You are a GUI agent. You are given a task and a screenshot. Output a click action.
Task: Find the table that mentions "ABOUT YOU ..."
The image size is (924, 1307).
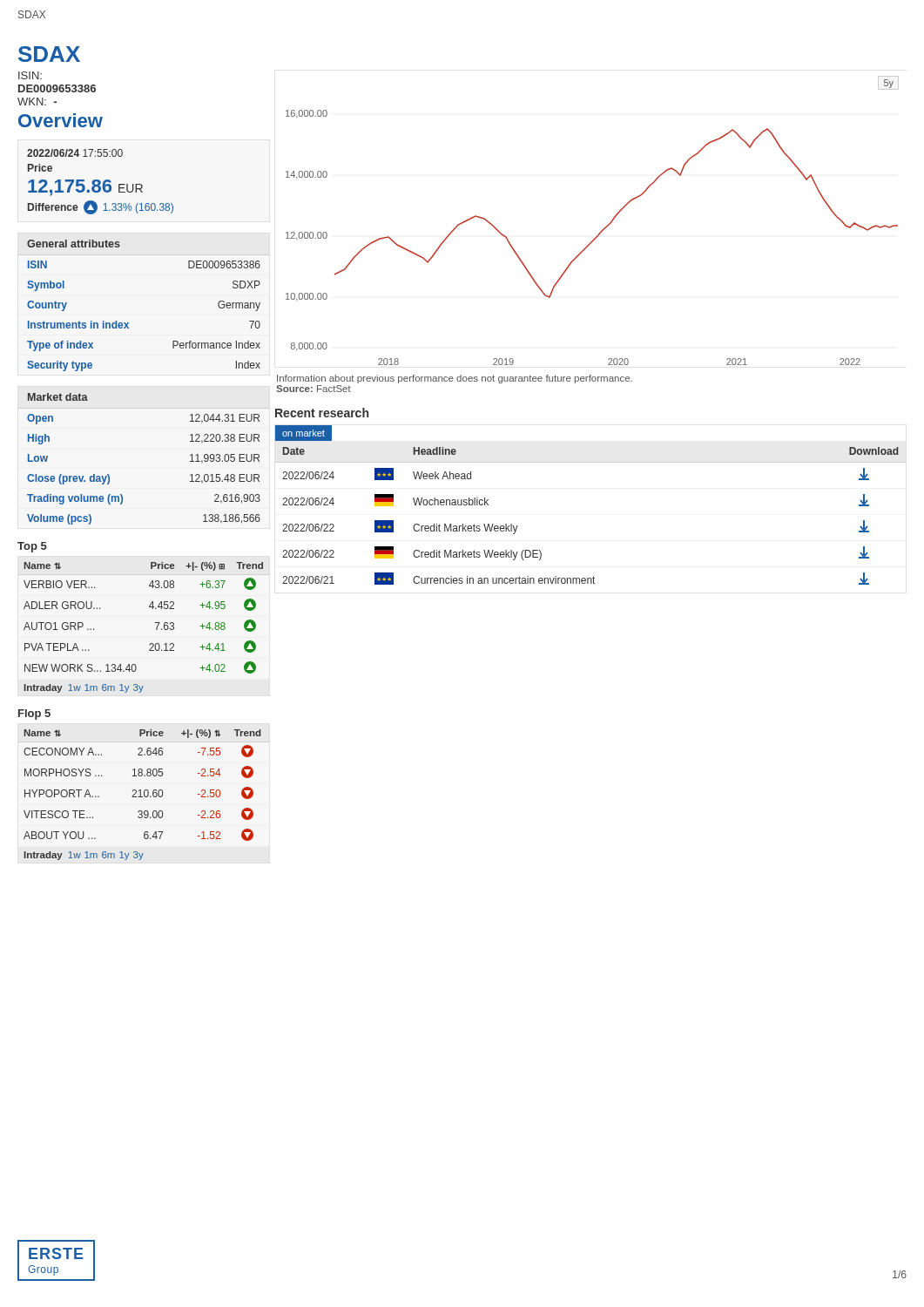tap(144, 785)
